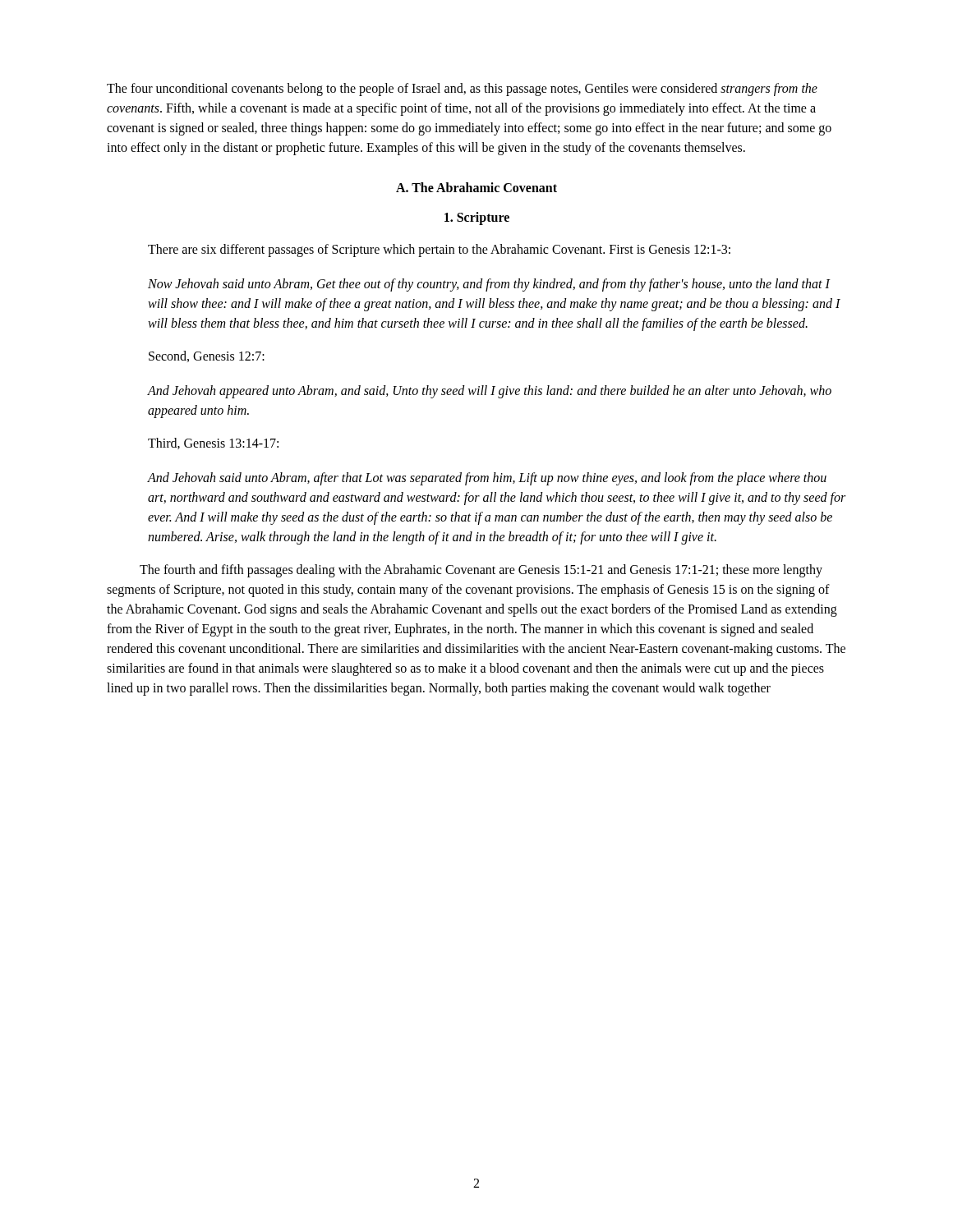Point to "1. Scripture"
Viewport: 953px width, 1232px height.
(476, 218)
